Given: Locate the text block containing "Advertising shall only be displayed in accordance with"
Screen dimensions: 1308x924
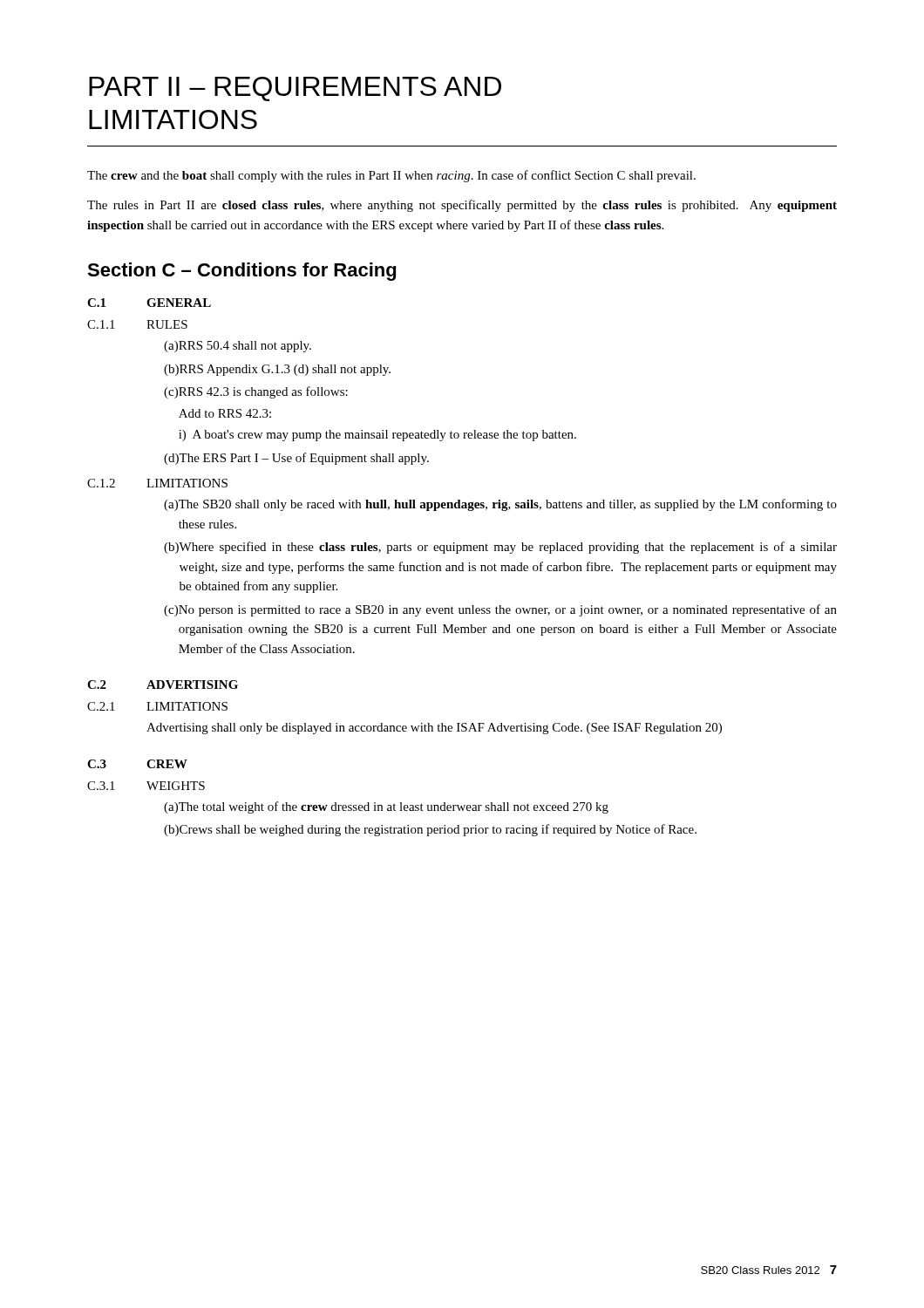Looking at the screenshot, I should pyautogui.click(x=434, y=728).
